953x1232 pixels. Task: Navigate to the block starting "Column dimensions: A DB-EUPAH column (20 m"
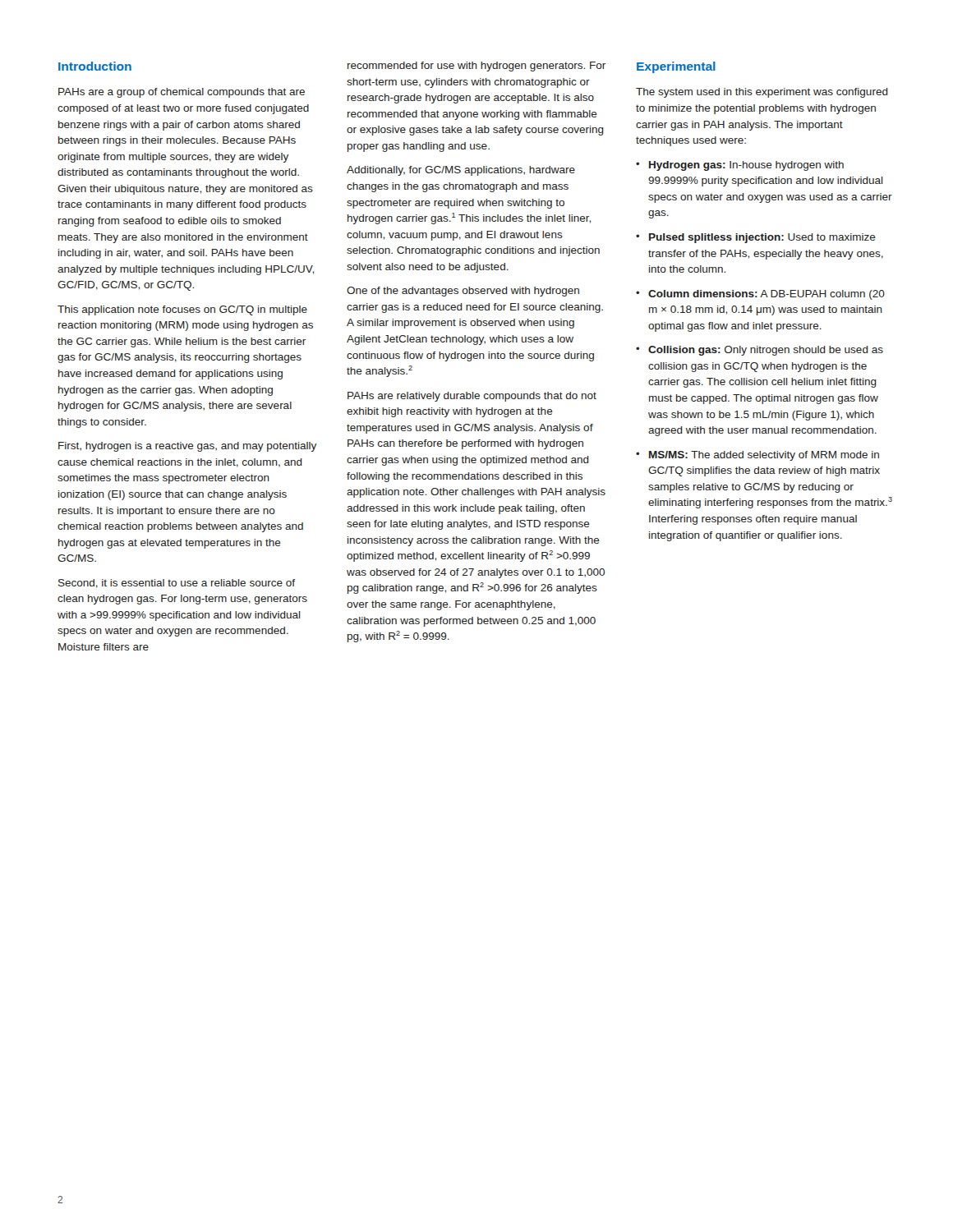click(x=766, y=309)
